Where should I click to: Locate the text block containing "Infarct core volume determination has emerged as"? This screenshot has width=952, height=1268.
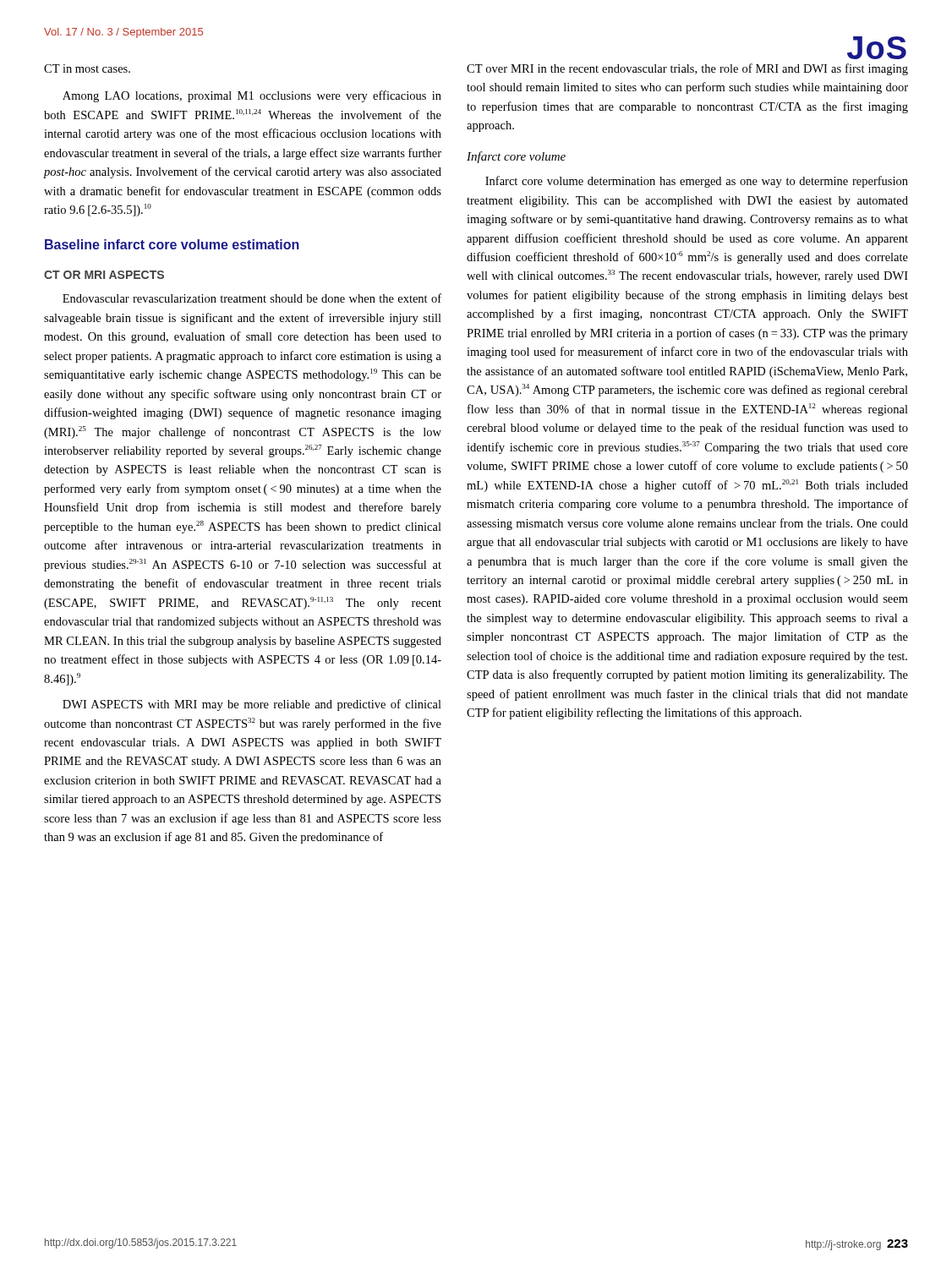pyautogui.click(x=687, y=447)
